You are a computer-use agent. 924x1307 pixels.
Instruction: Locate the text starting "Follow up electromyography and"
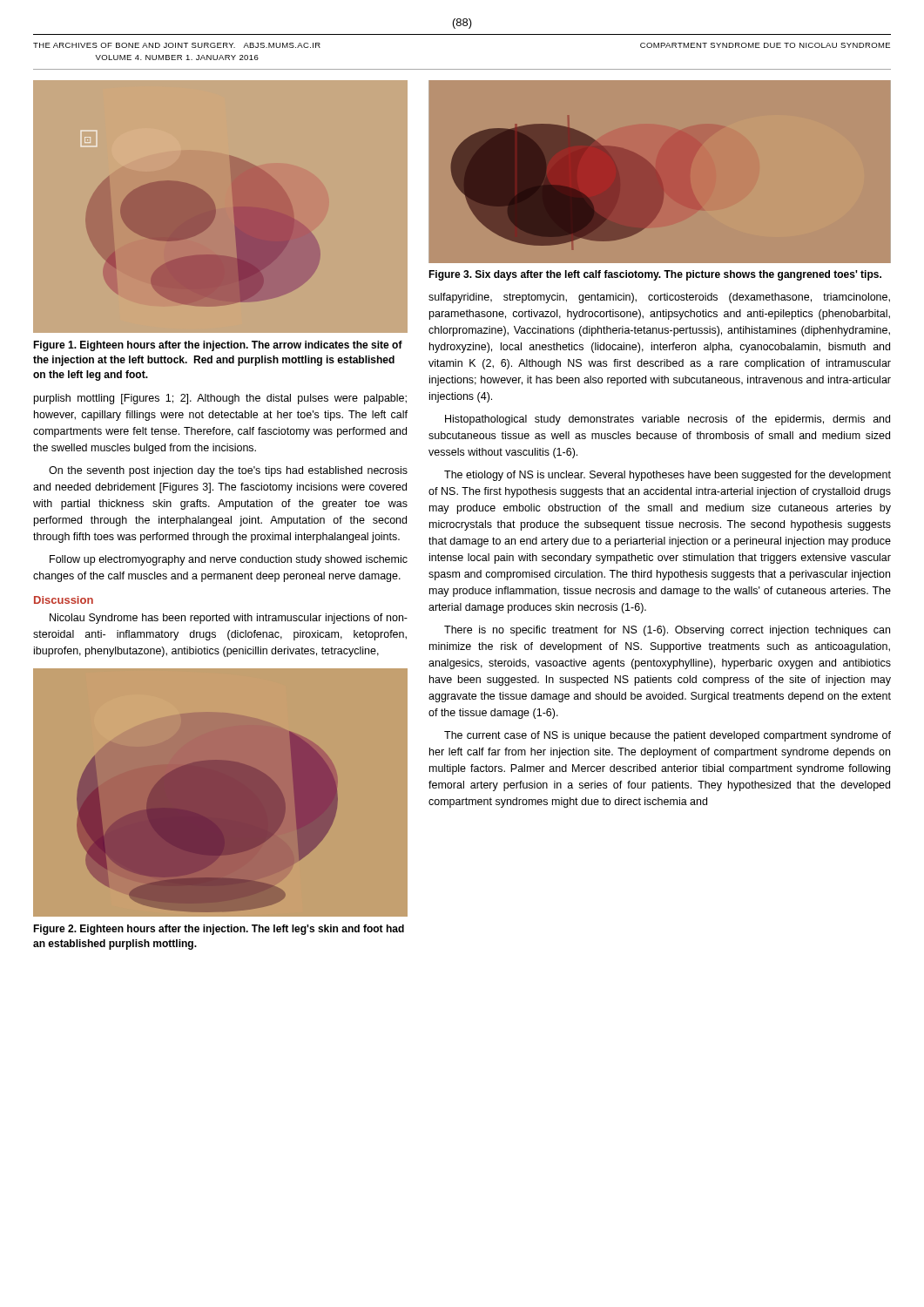[x=220, y=567]
